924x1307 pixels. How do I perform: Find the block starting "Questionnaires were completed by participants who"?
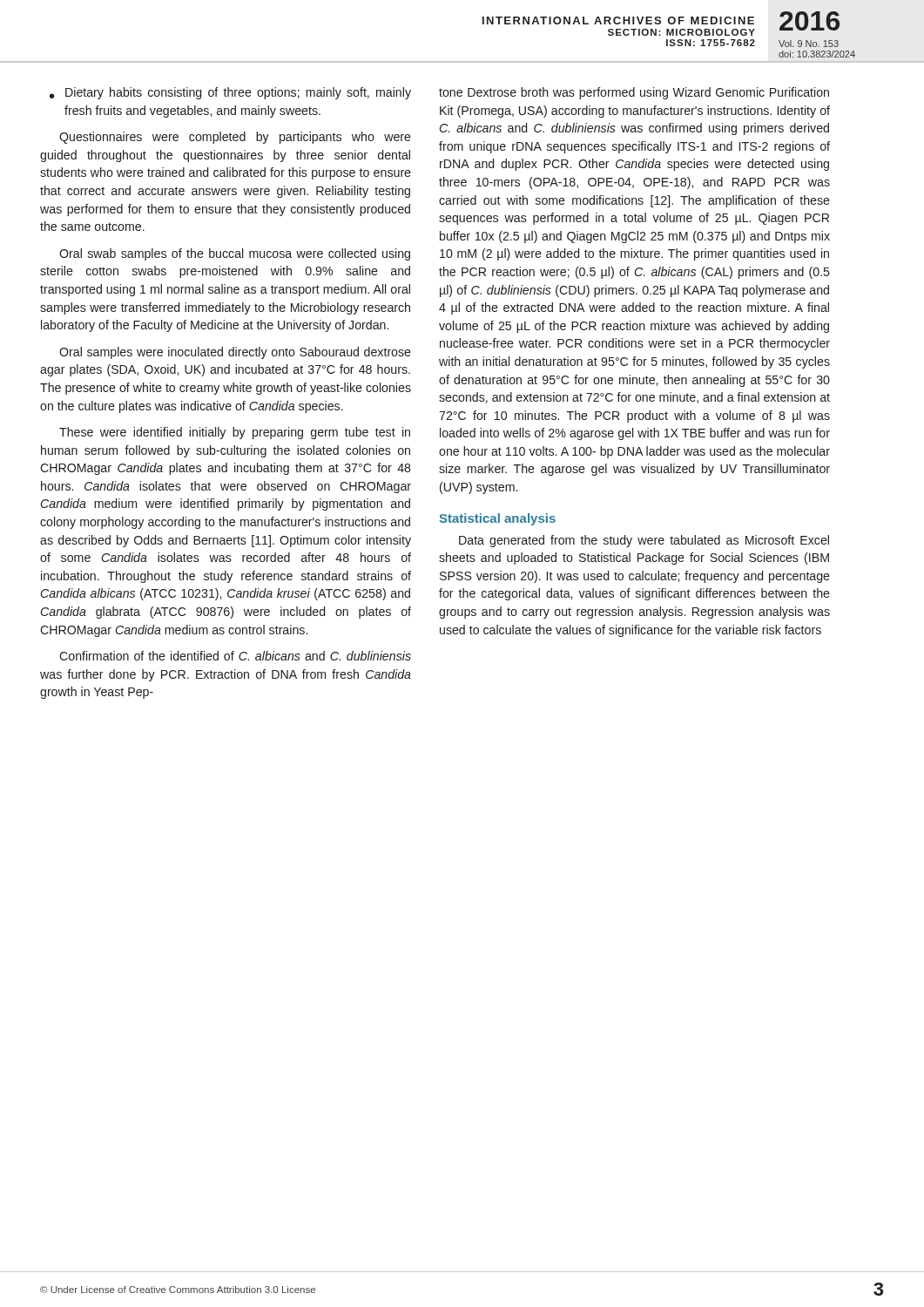point(226,182)
